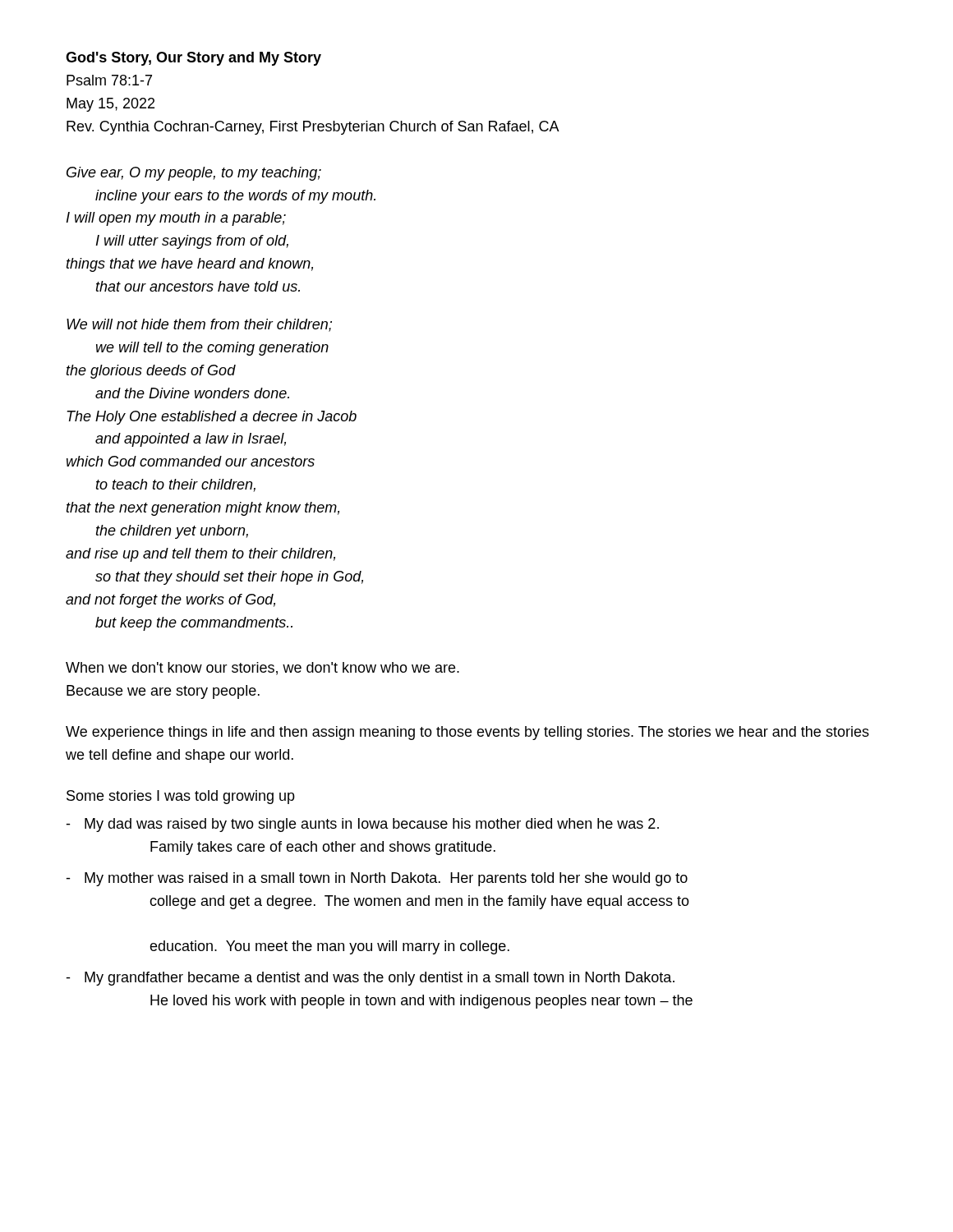953x1232 pixels.
Task: Where is the passage that starts "- My dad was raised by"?
Action: coord(476,836)
